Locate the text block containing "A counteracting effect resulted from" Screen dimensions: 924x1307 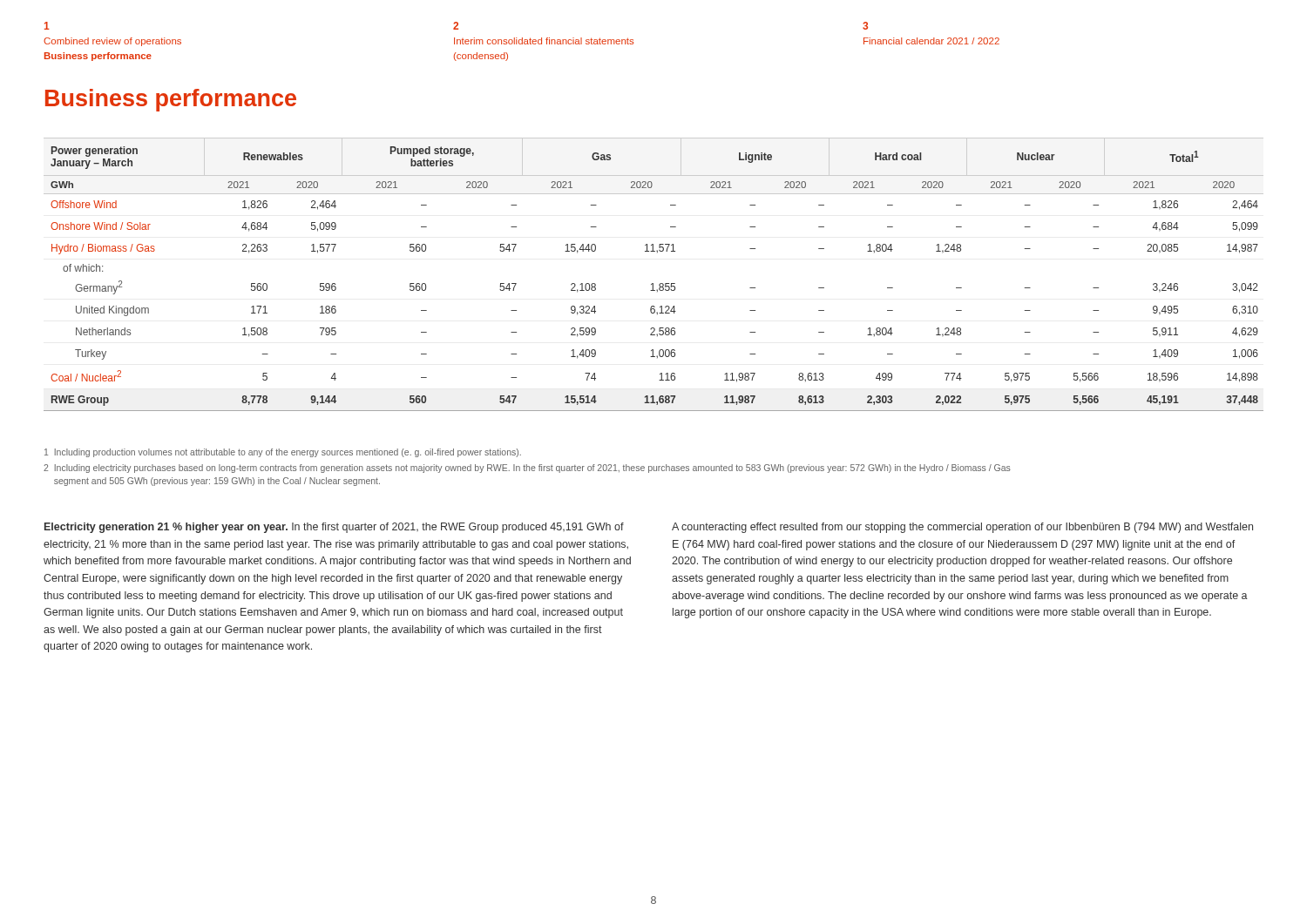click(x=968, y=570)
